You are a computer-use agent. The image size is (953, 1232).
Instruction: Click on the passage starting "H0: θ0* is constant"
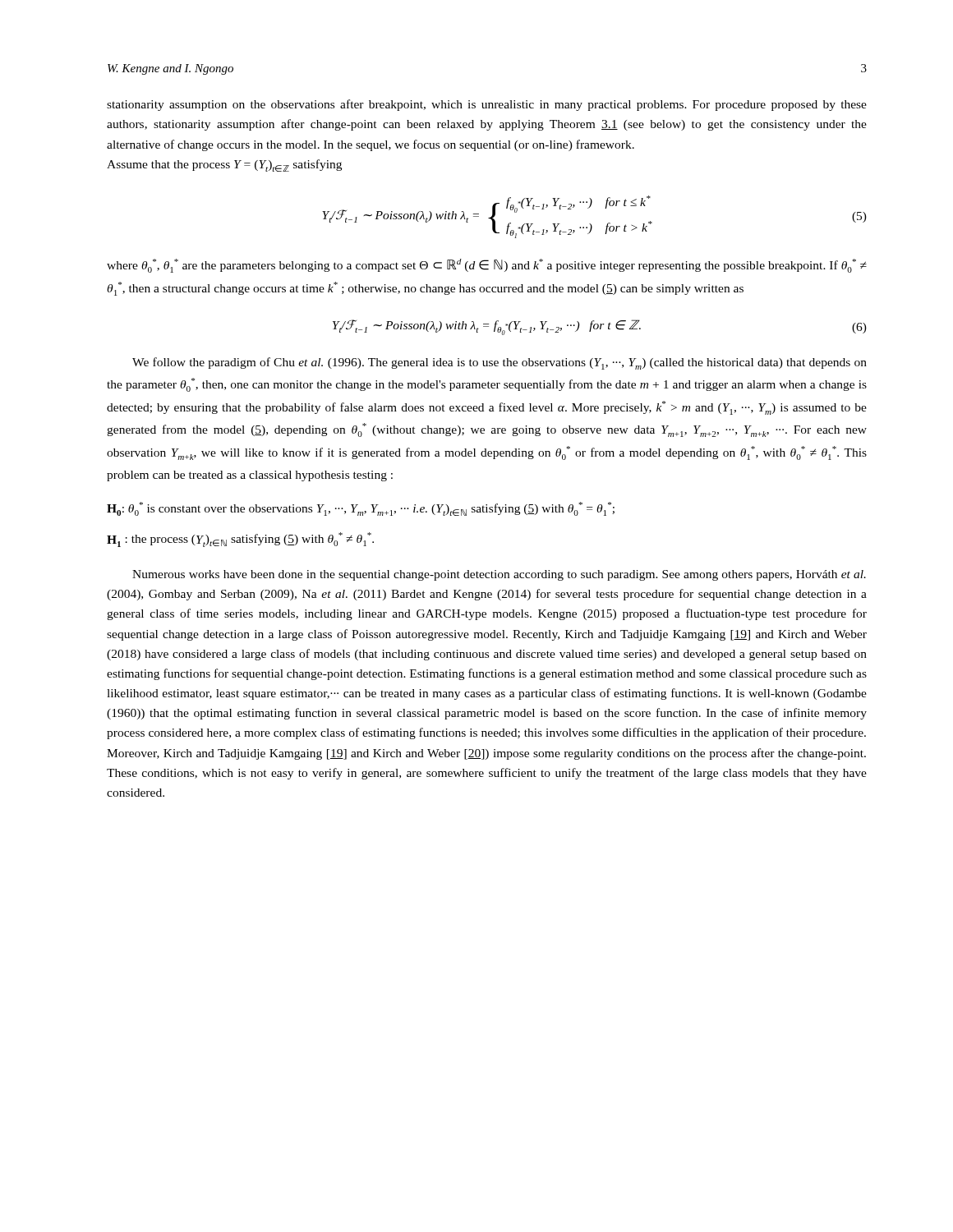[x=361, y=508]
